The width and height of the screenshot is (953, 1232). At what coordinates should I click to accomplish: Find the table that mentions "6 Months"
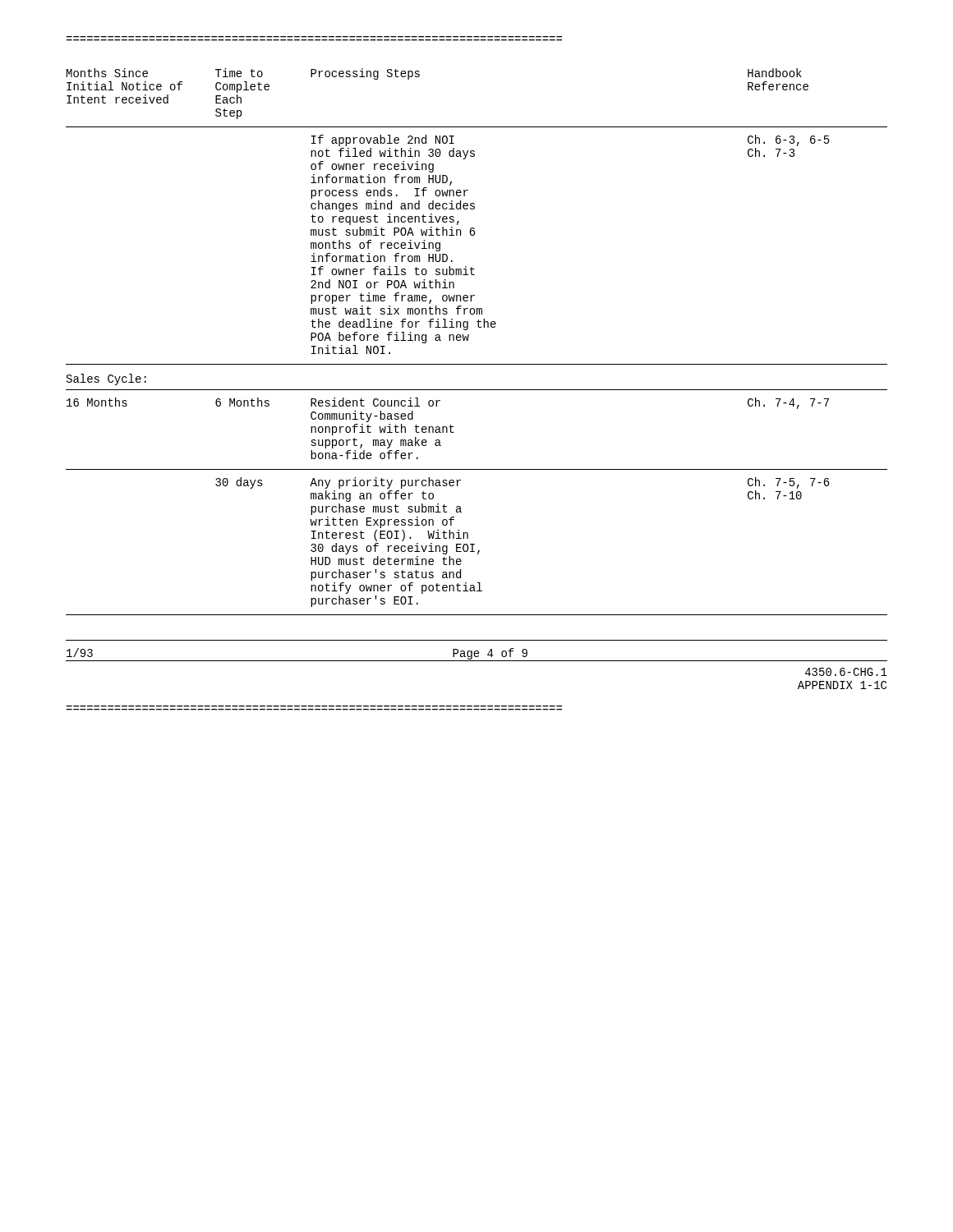pos(476,324)
